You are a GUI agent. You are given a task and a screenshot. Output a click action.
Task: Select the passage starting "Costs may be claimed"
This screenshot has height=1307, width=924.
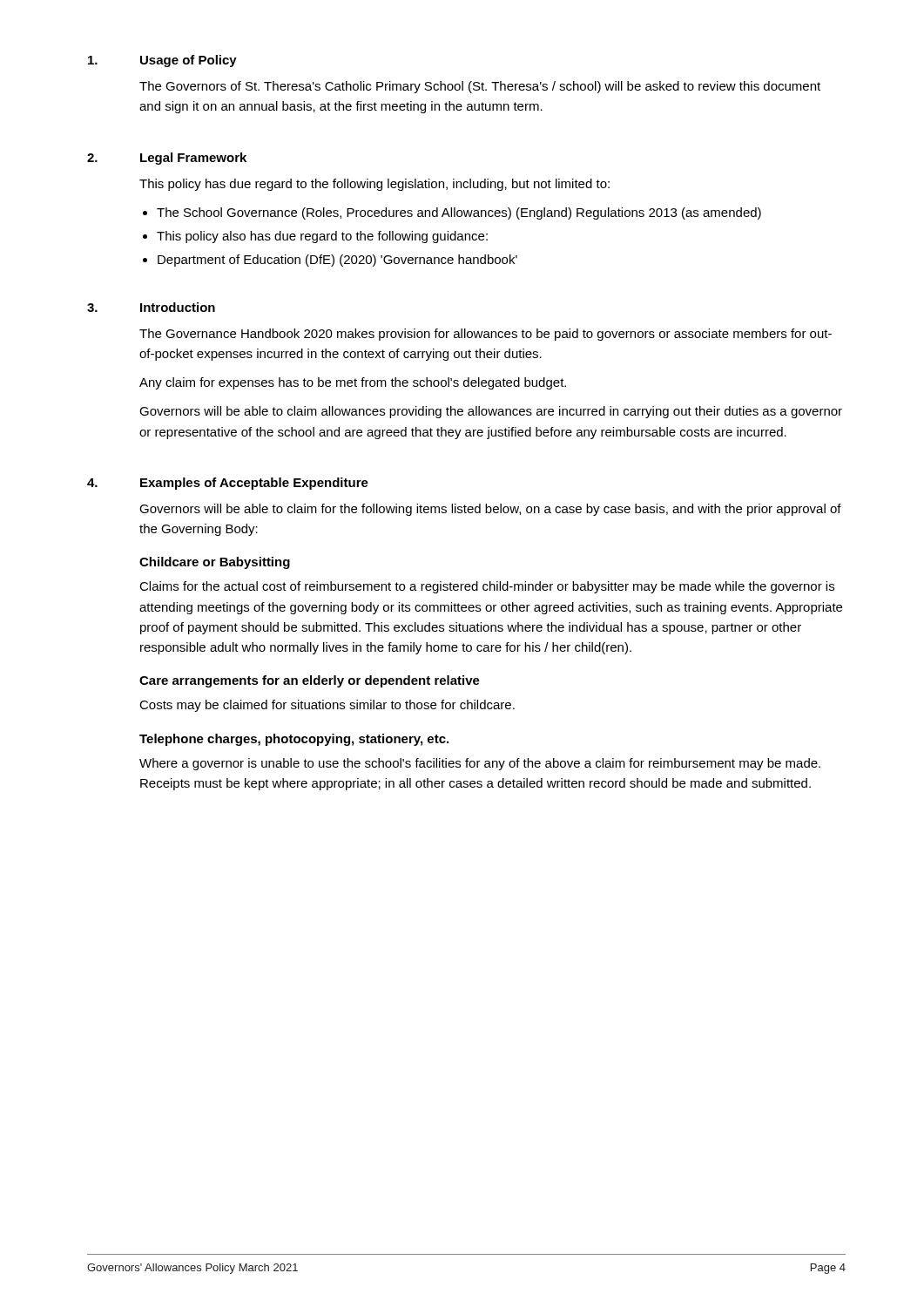[327, 705]
